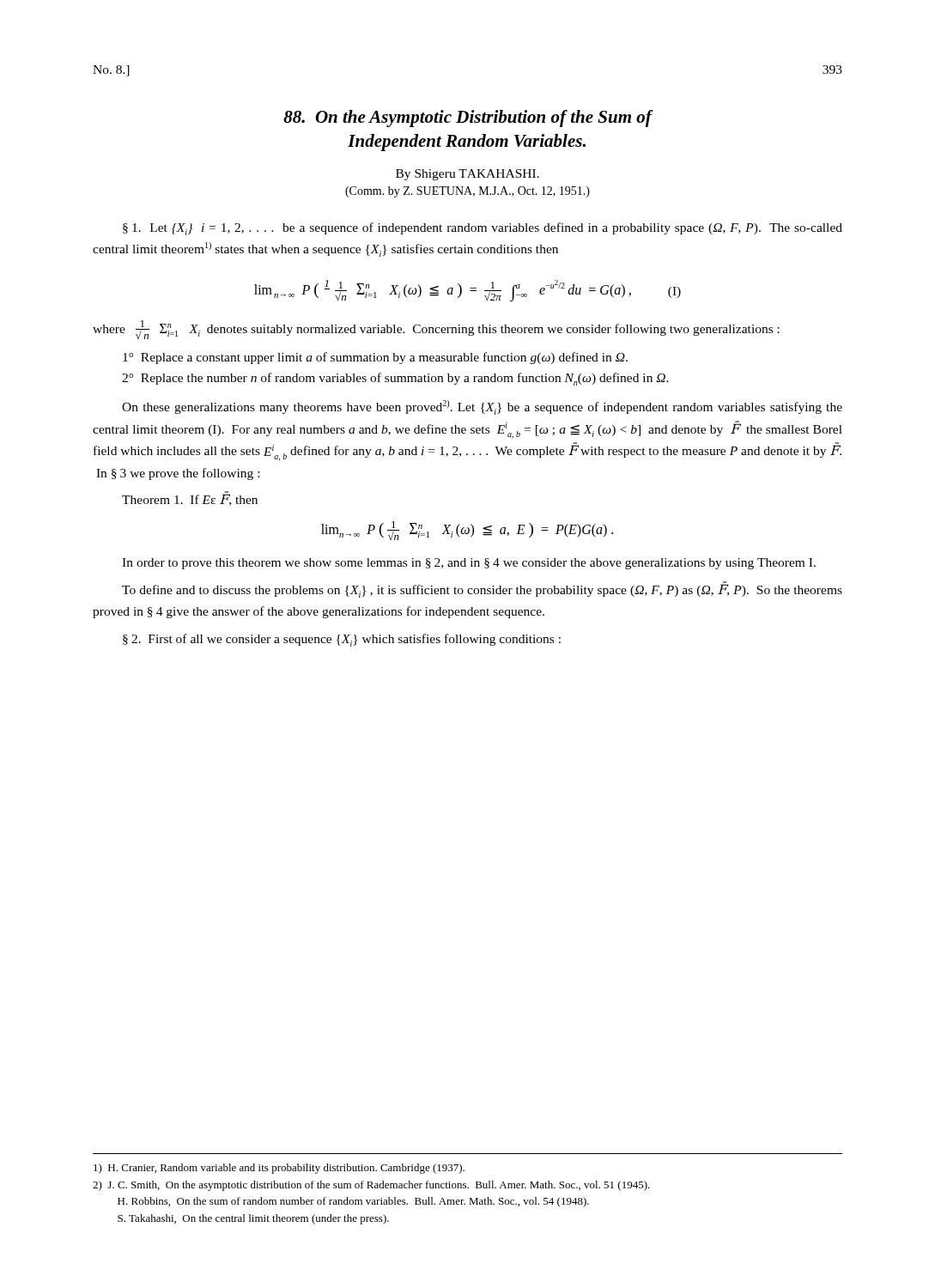Point to the formula beginning "limn→∞ P ( 1 √n Σni=1"
This screenshot has width=935, height=1288.
[468, 531]
